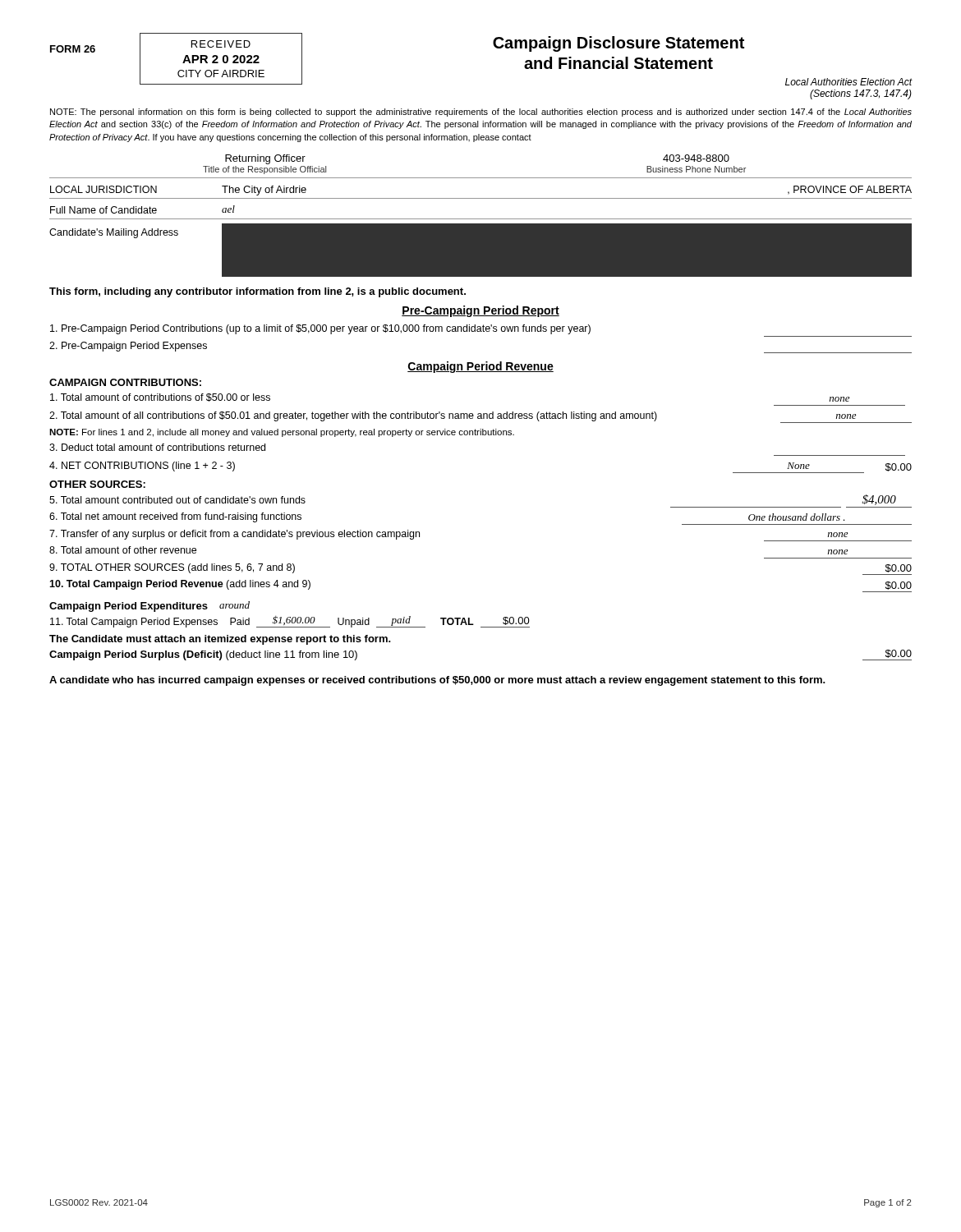Screen dimensions: 1232x961
Task: Navigate to the text starting "Pre-Campaign Period Report"
Action: click(x=480, y=311)
